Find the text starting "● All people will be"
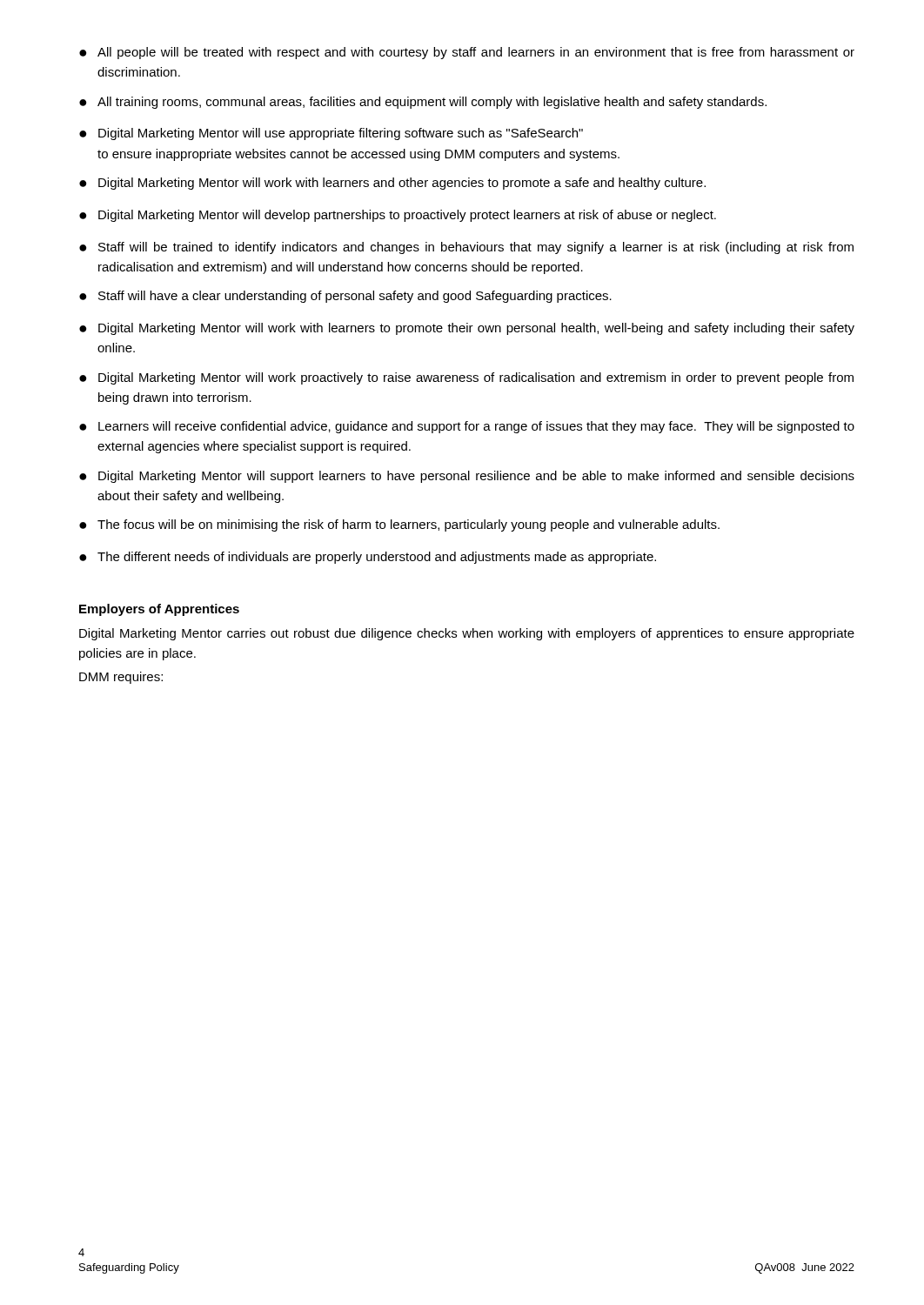This screenshot has height=1305, width=924. coord(466,62)
